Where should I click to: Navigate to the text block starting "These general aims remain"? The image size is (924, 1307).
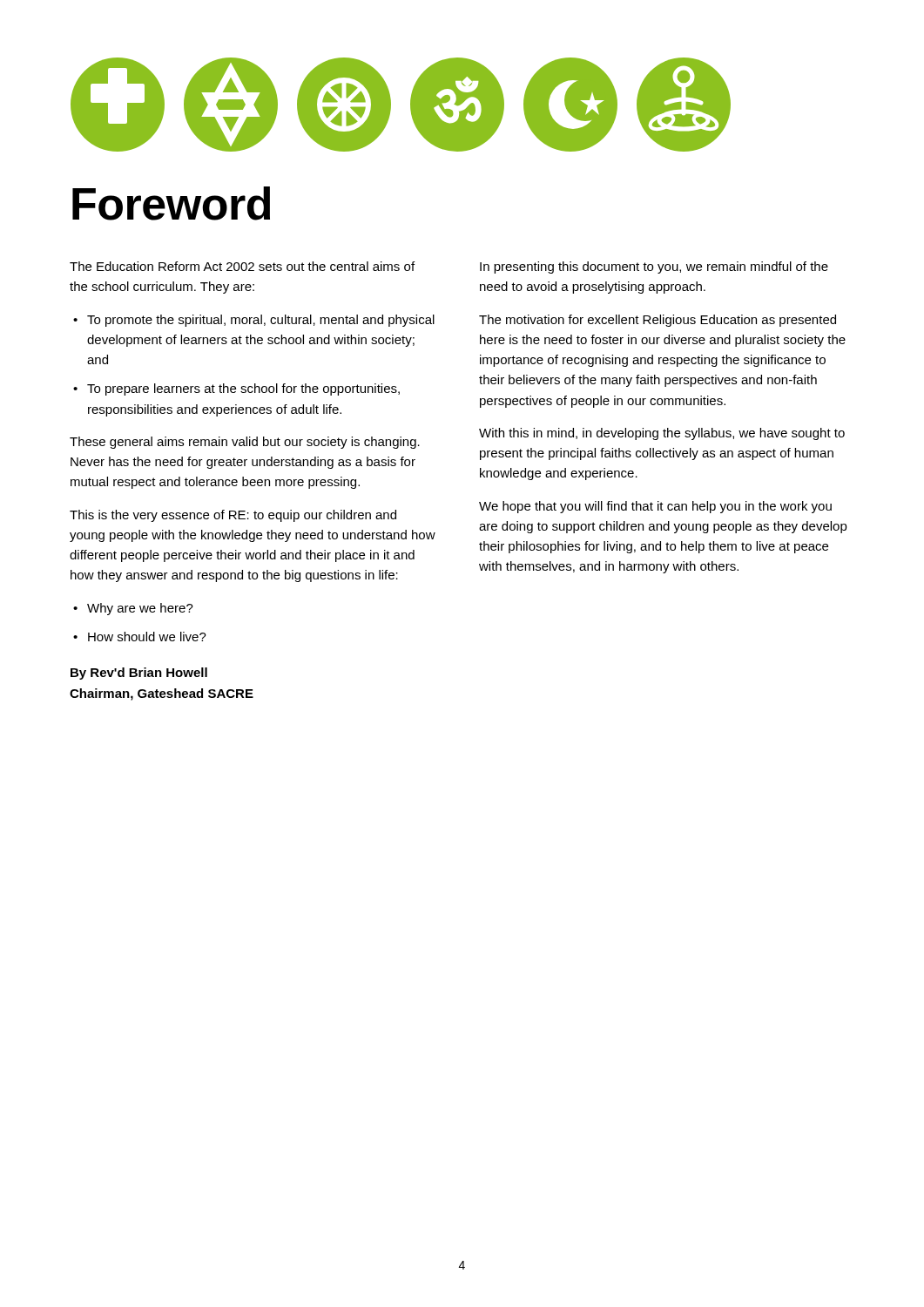click(253, 461)
